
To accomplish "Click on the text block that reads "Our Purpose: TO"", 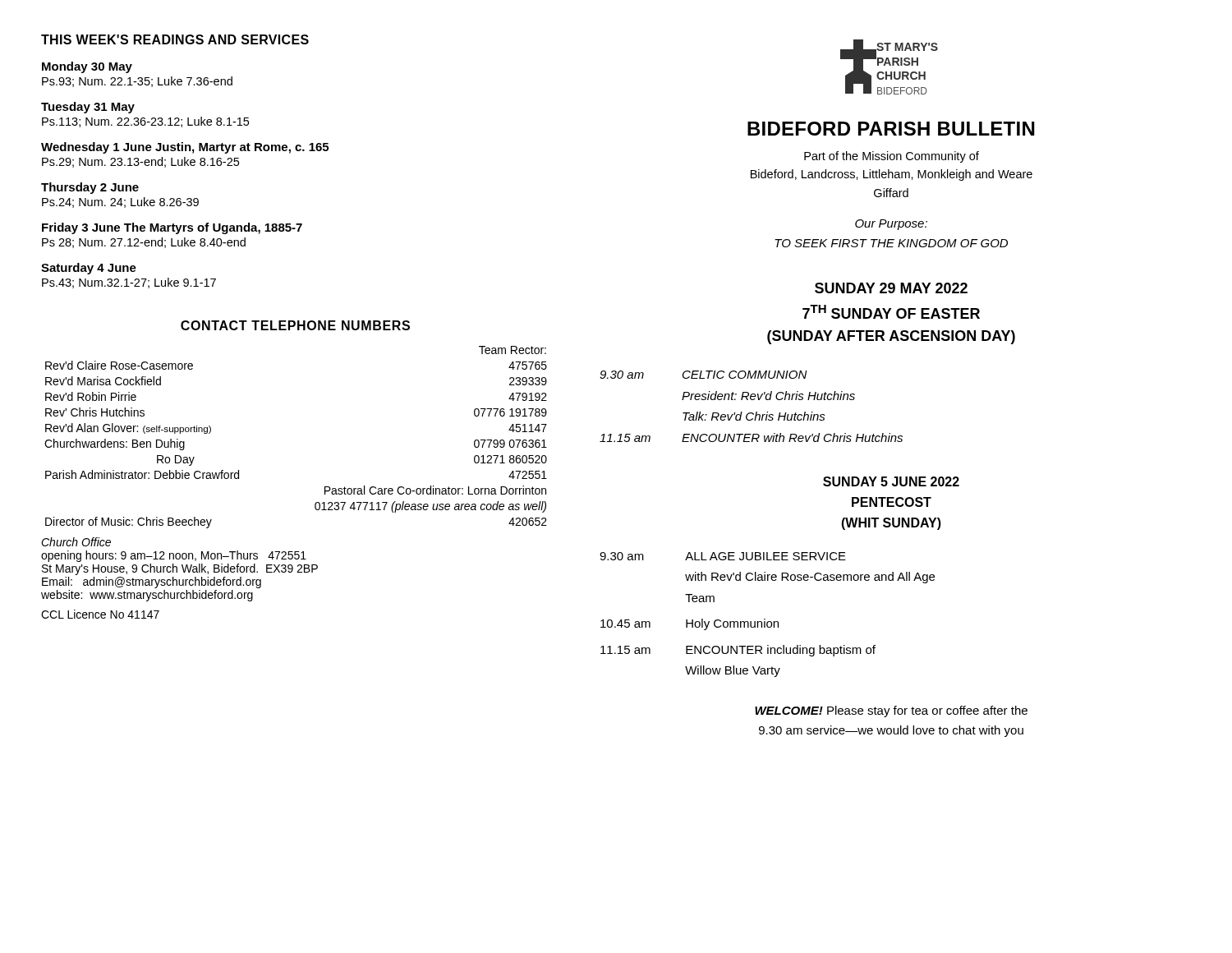I will tap(891, 233).
